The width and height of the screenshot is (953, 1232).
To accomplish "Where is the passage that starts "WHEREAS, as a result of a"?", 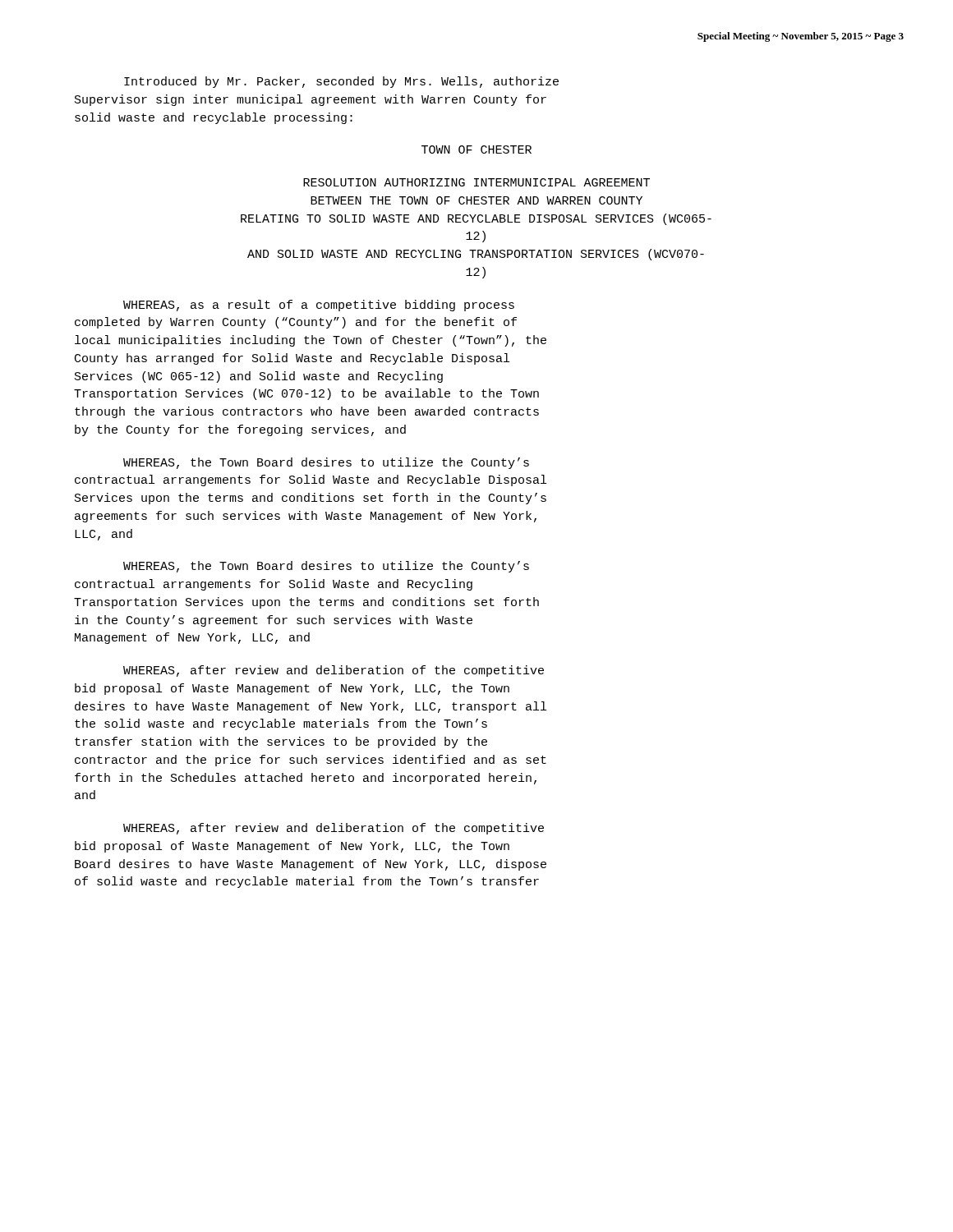I will [x=311, y=368].
